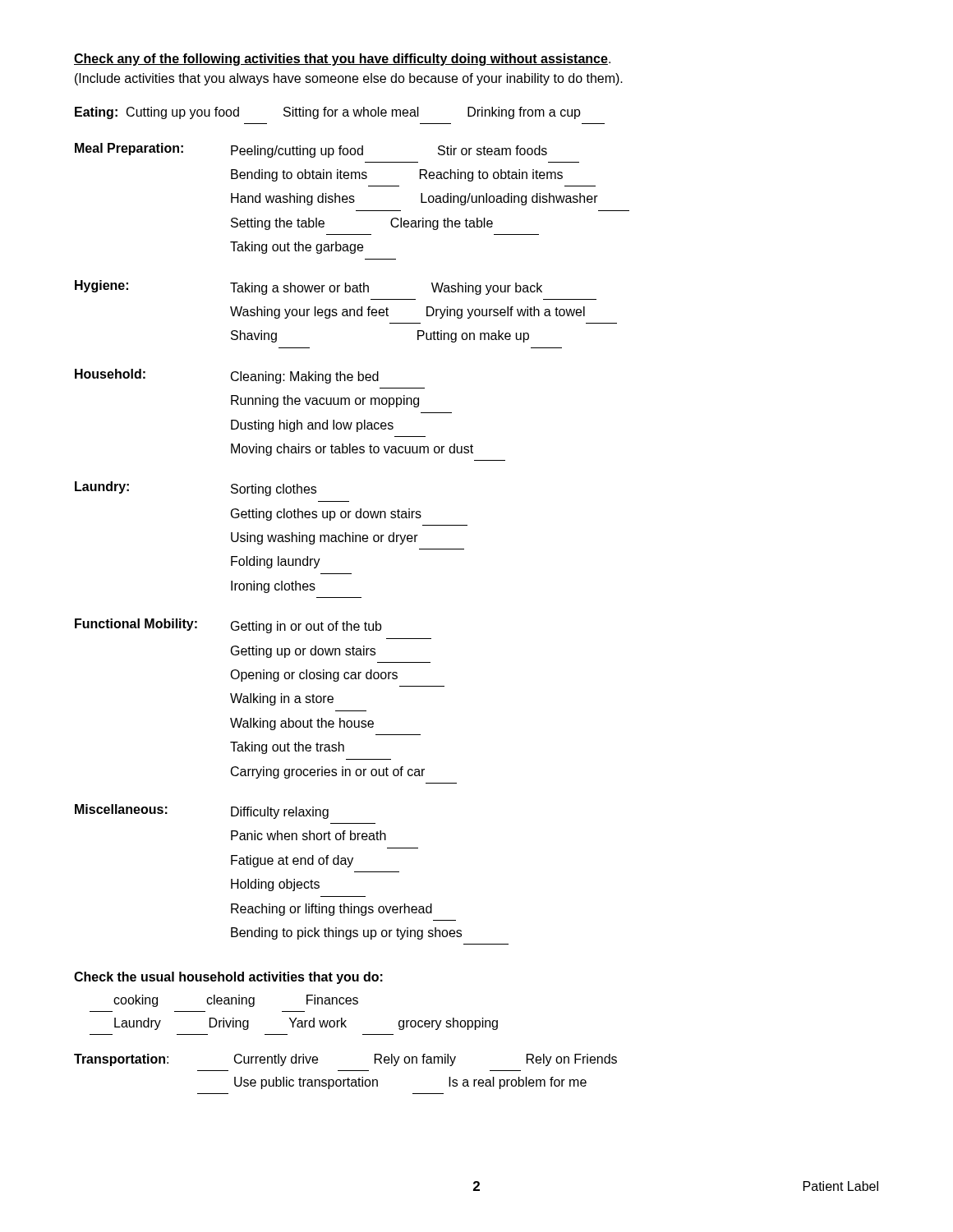
Task: Find the block on this page that starts "Household: Cleaning: Making"
Action: point(227,376)
